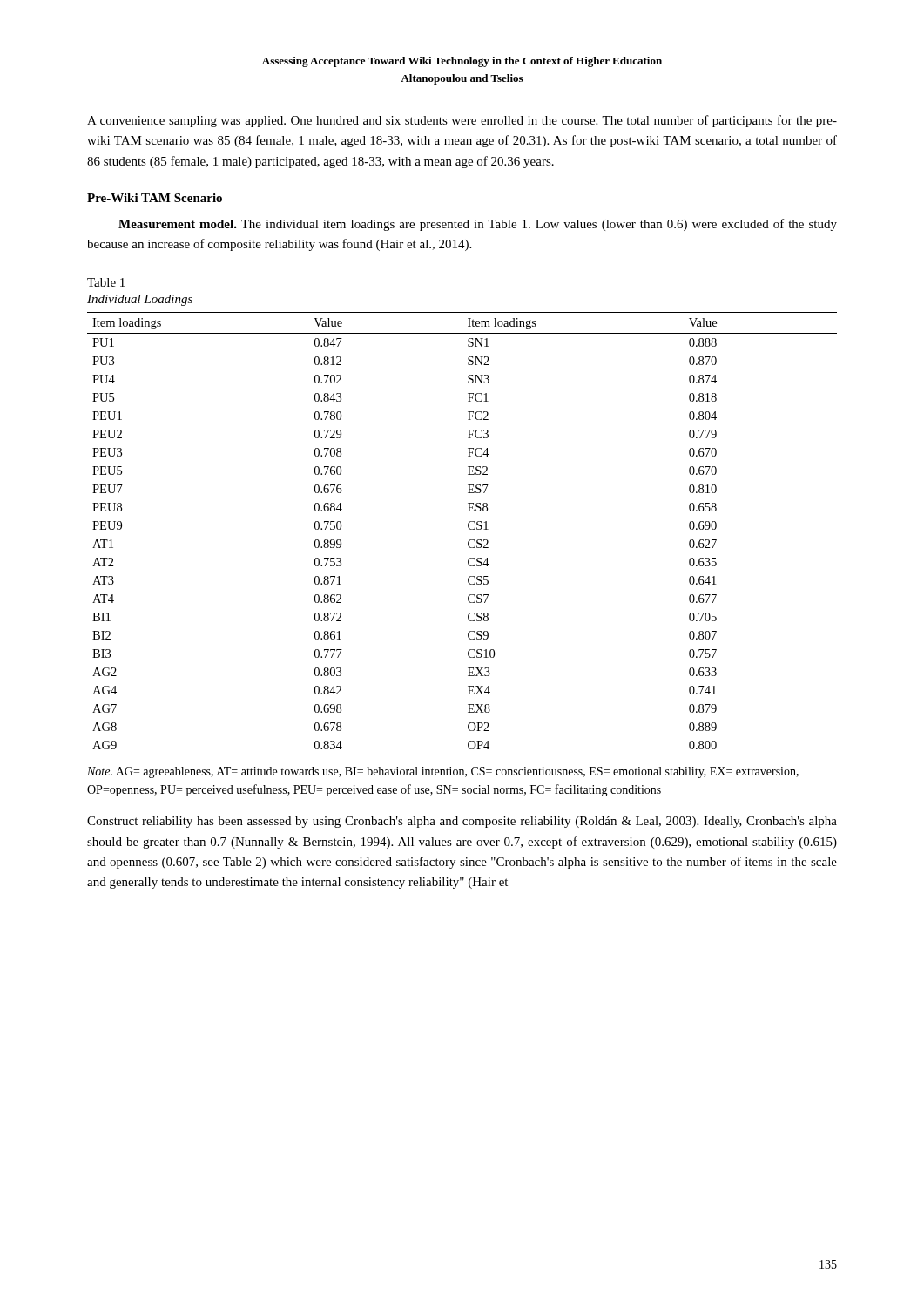Locate the block of text that opens with "Measurement model. The individual"

(x=462, y=234)
